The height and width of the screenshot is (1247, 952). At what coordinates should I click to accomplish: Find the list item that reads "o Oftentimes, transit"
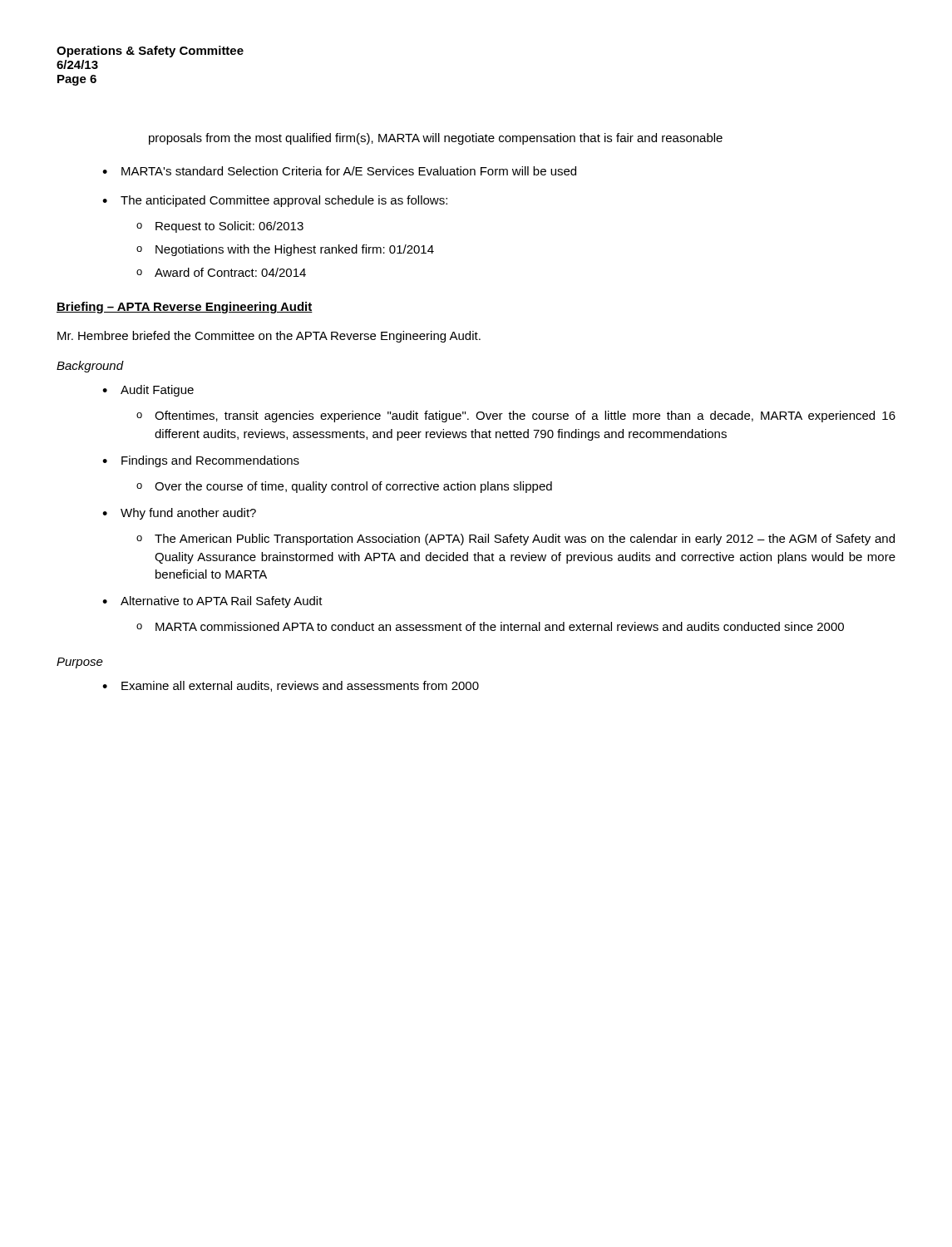516,425
